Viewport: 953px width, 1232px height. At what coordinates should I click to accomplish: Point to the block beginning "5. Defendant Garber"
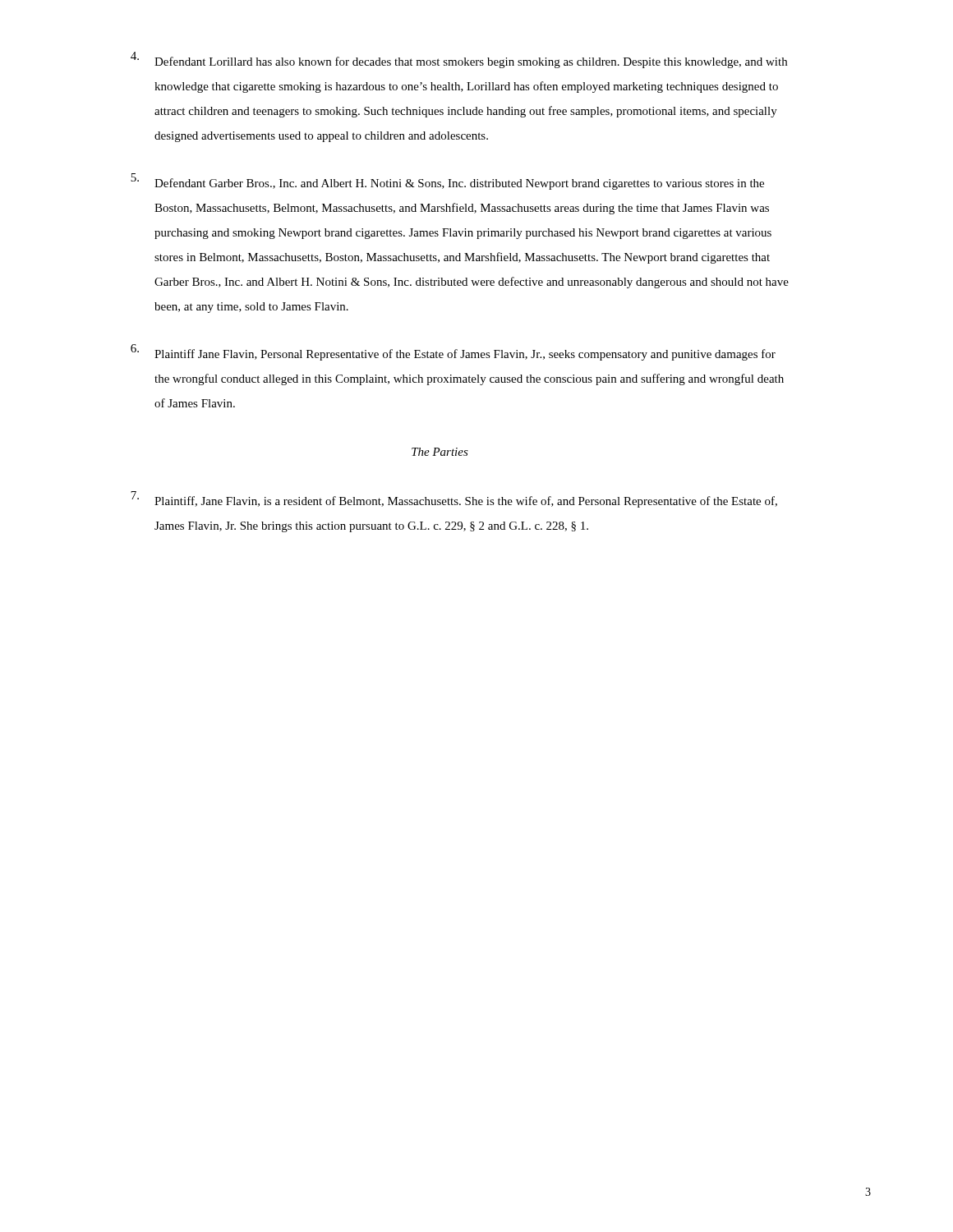pos(440,245)
